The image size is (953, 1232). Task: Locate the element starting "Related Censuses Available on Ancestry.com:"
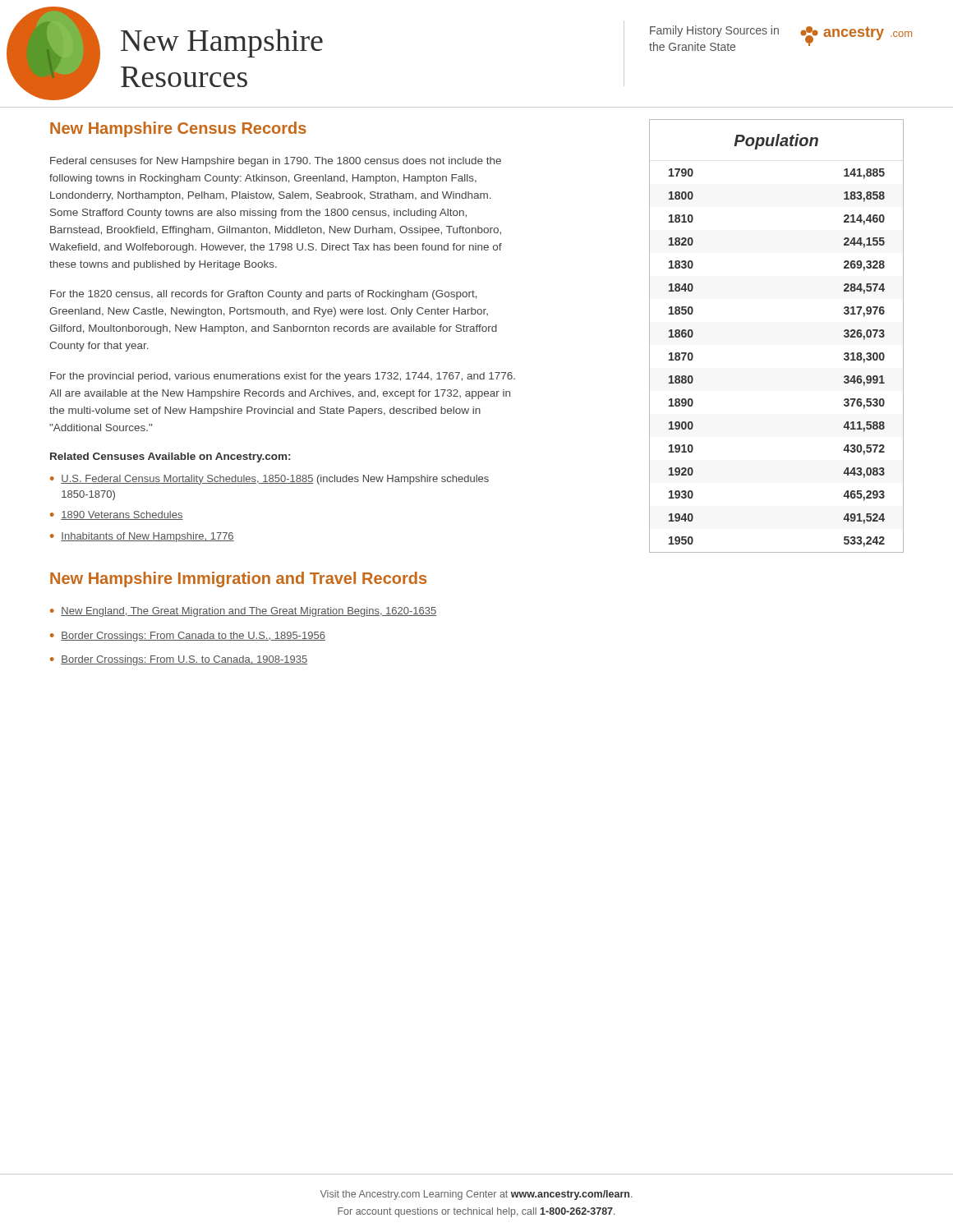click(x=170, y=456)
